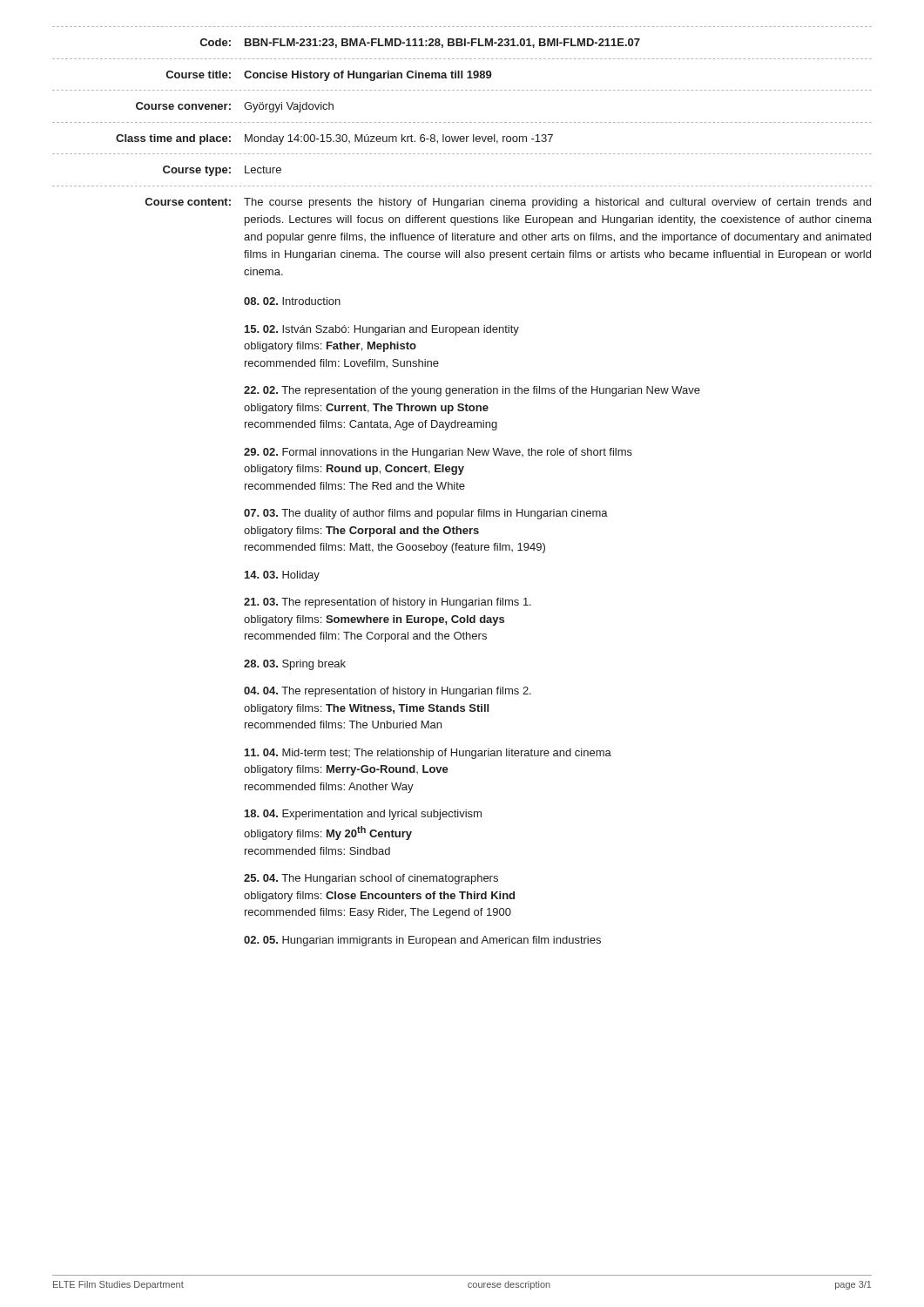Click on the list item containing "02. 05. Hungarian immigrants in European"
The image size is (924, 1307).
coord(558,940)
